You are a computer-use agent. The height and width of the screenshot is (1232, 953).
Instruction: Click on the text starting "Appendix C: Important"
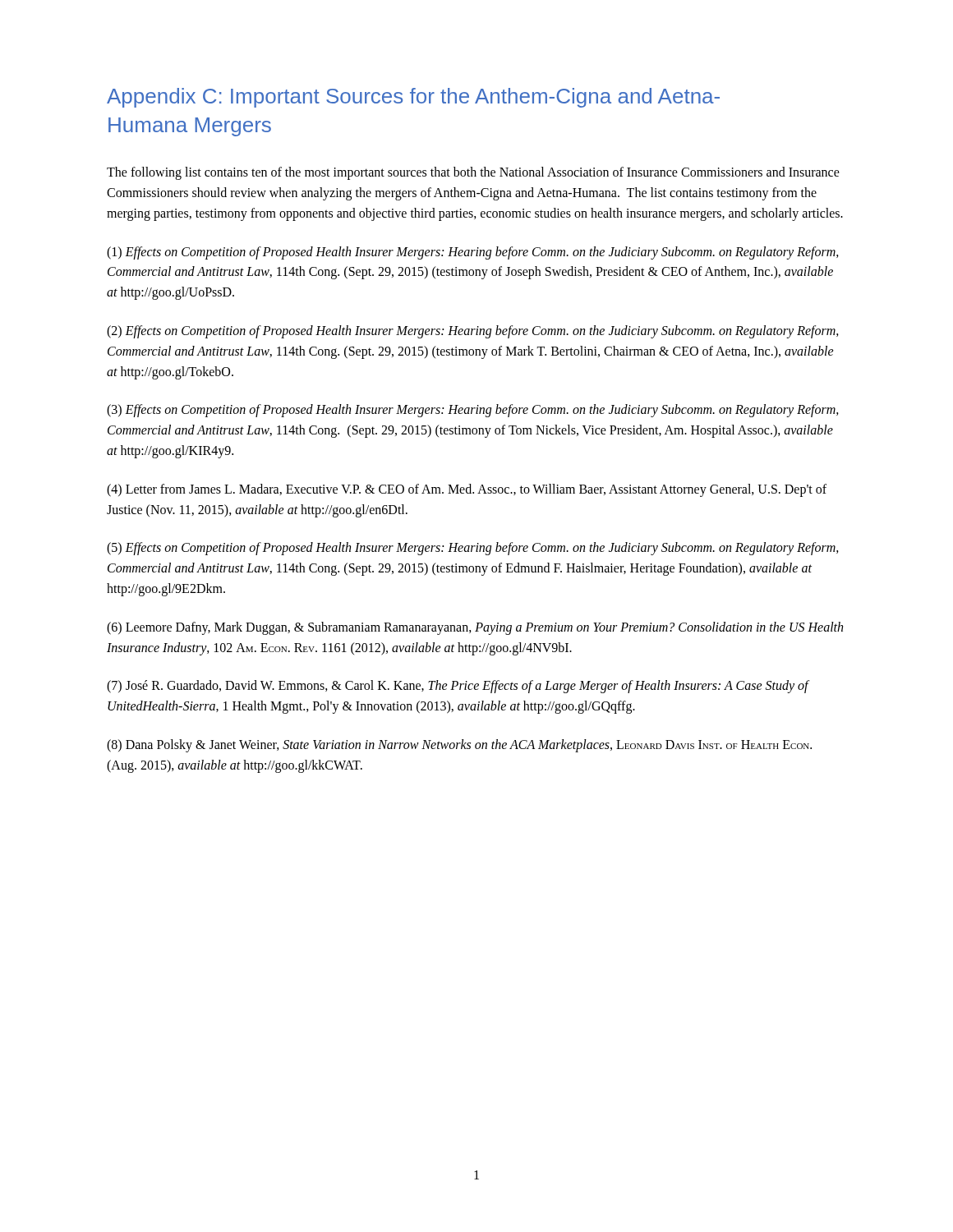(476, 111)
